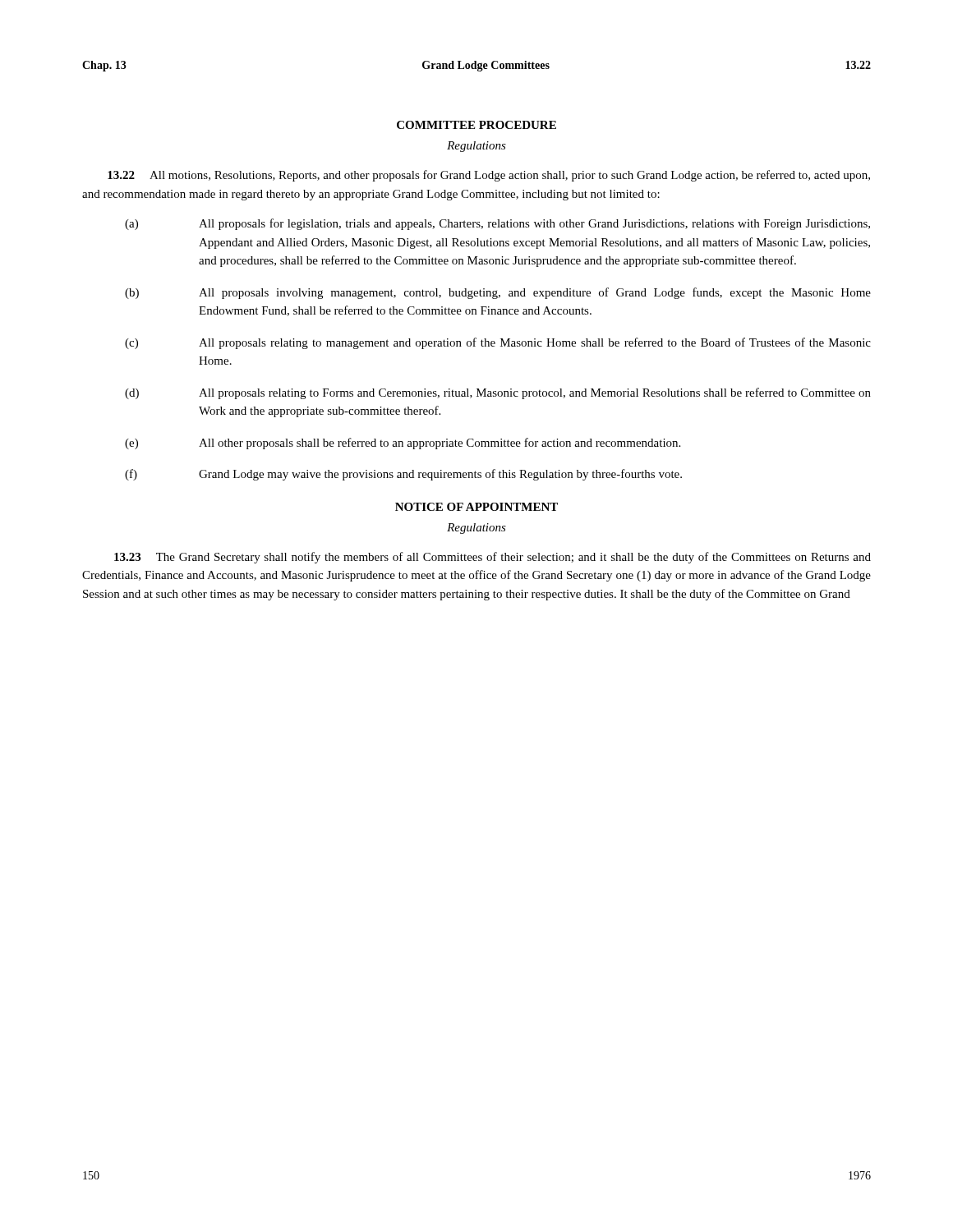Image resolution: width=953 pixels, height=1232 pixels.
Task: Navigate to the text starting "COMMITTEE PROCEDURE"
Action: click(x=476, y=125)
